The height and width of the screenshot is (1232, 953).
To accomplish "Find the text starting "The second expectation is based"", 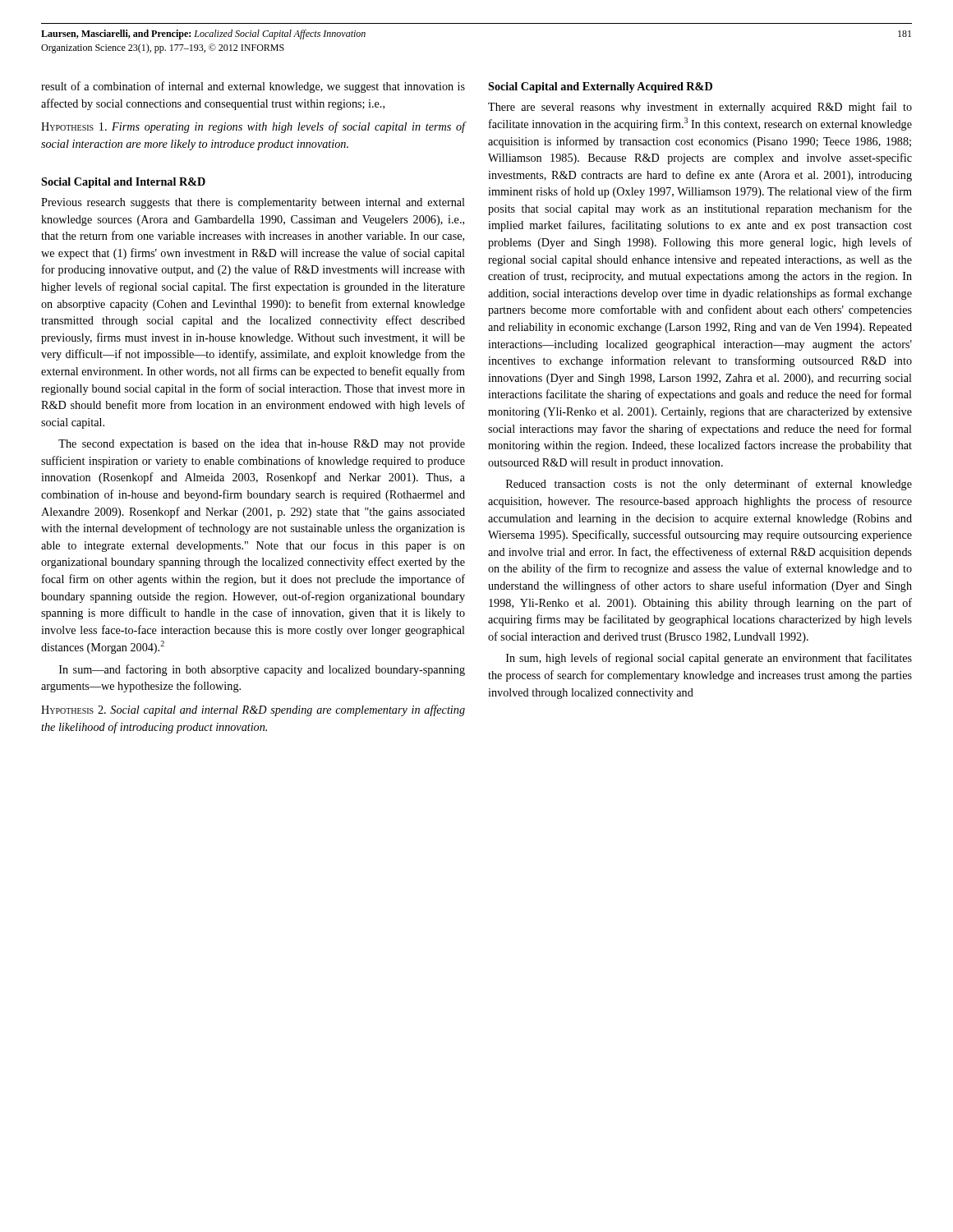I will click(253, 546).
